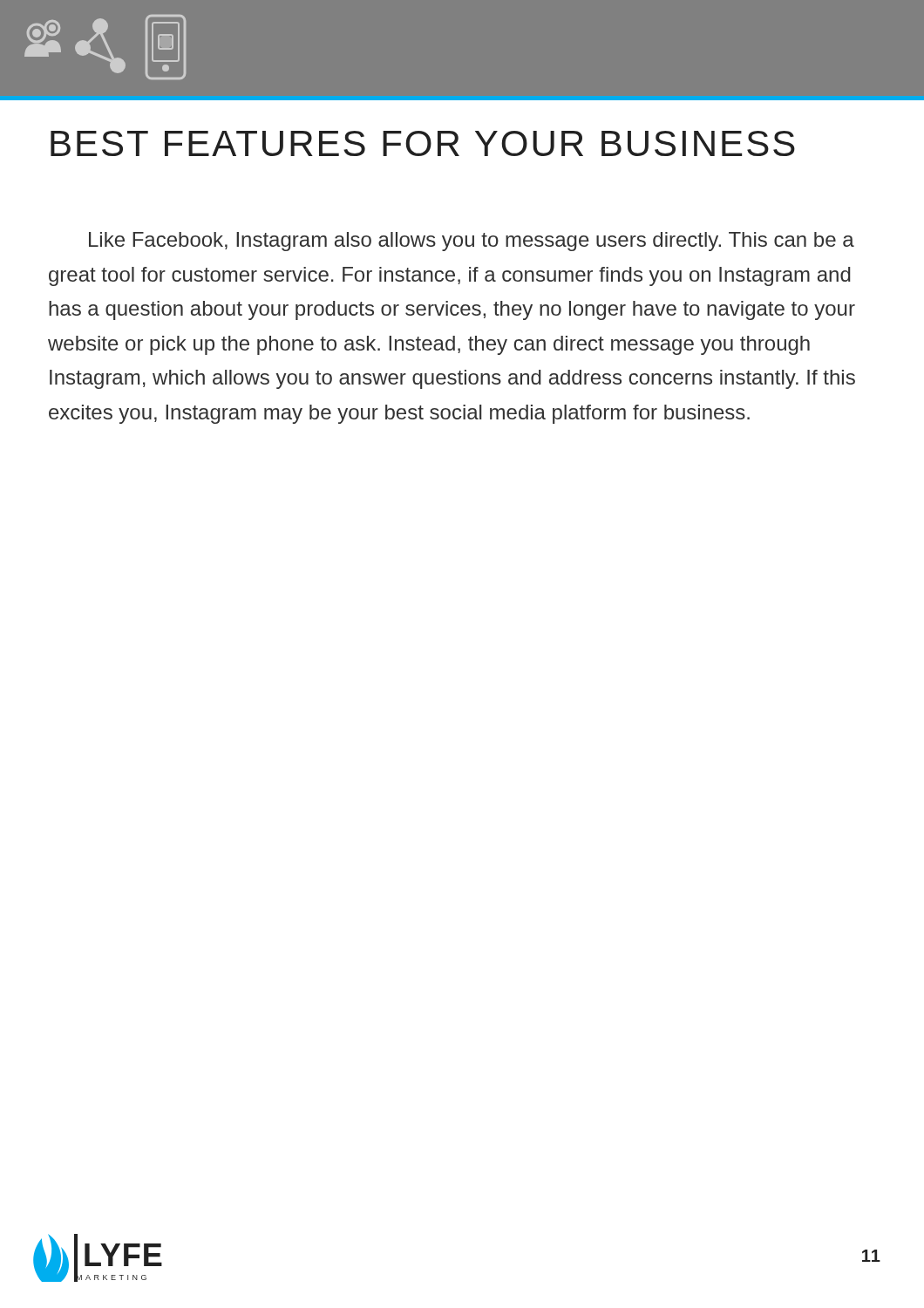The width and height of the screenshot is (924, 1308).
Task: Find the block on this page that starts "Like Facebook, Instagram also allows you to"
Action: pyautogui.click(x=462, y=326)
